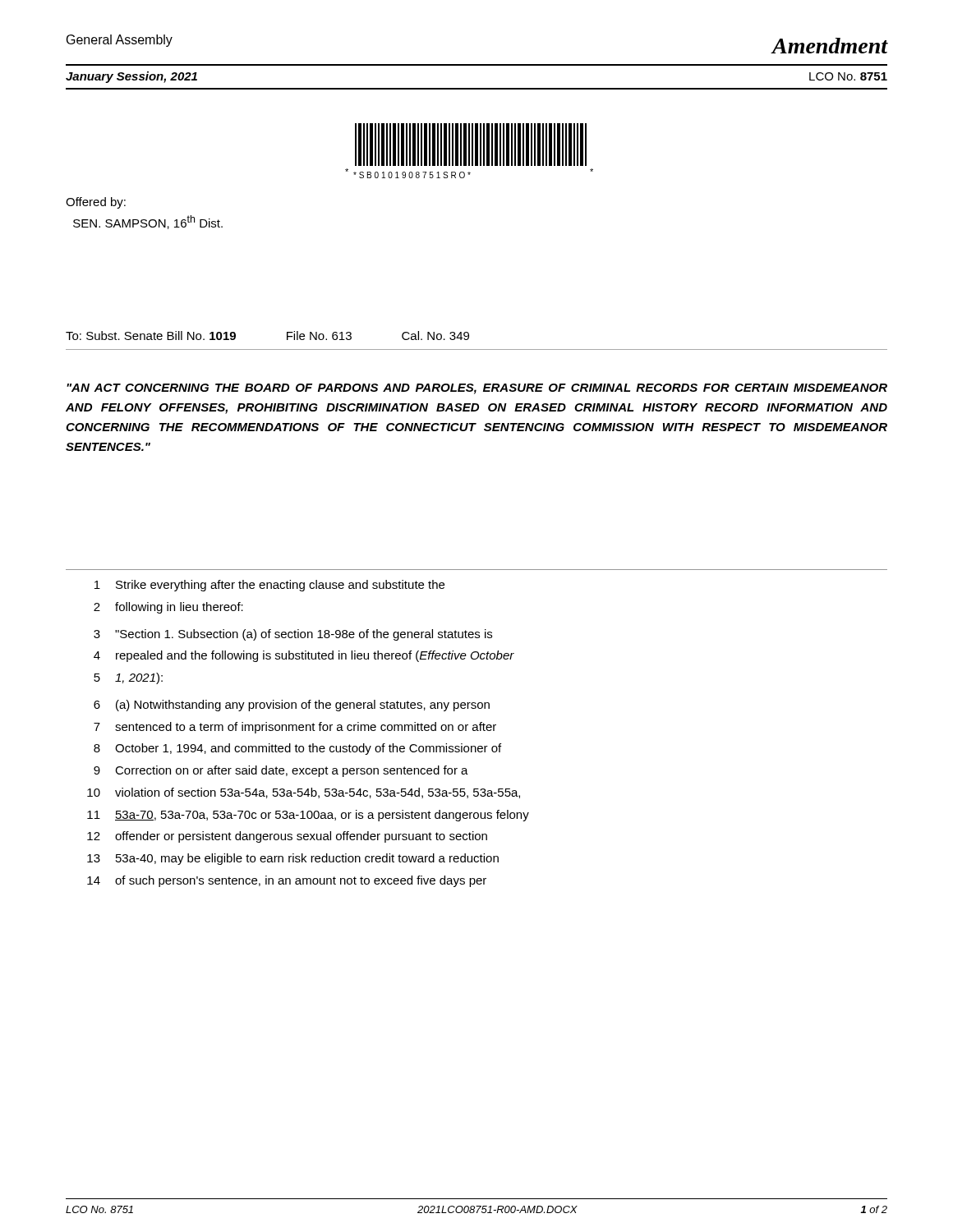Image resolution: width=953 pixels, height=1232 pixels.
Task: Click on the list item that reads "8 October 1, 1994, and committed to the"
Action: tap(476, 749)
